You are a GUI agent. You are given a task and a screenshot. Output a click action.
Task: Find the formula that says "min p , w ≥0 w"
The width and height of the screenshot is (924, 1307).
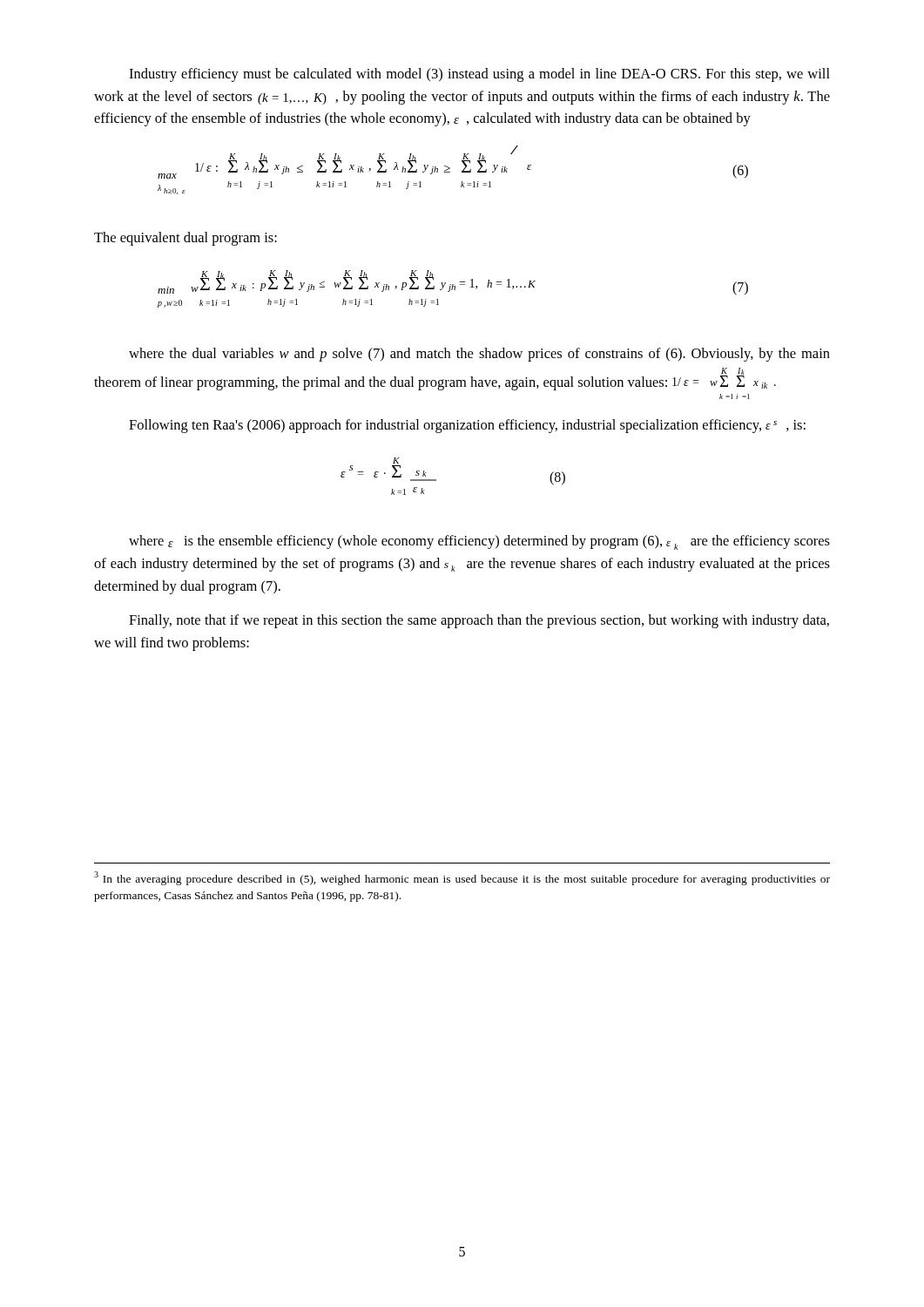coord(462,296)
